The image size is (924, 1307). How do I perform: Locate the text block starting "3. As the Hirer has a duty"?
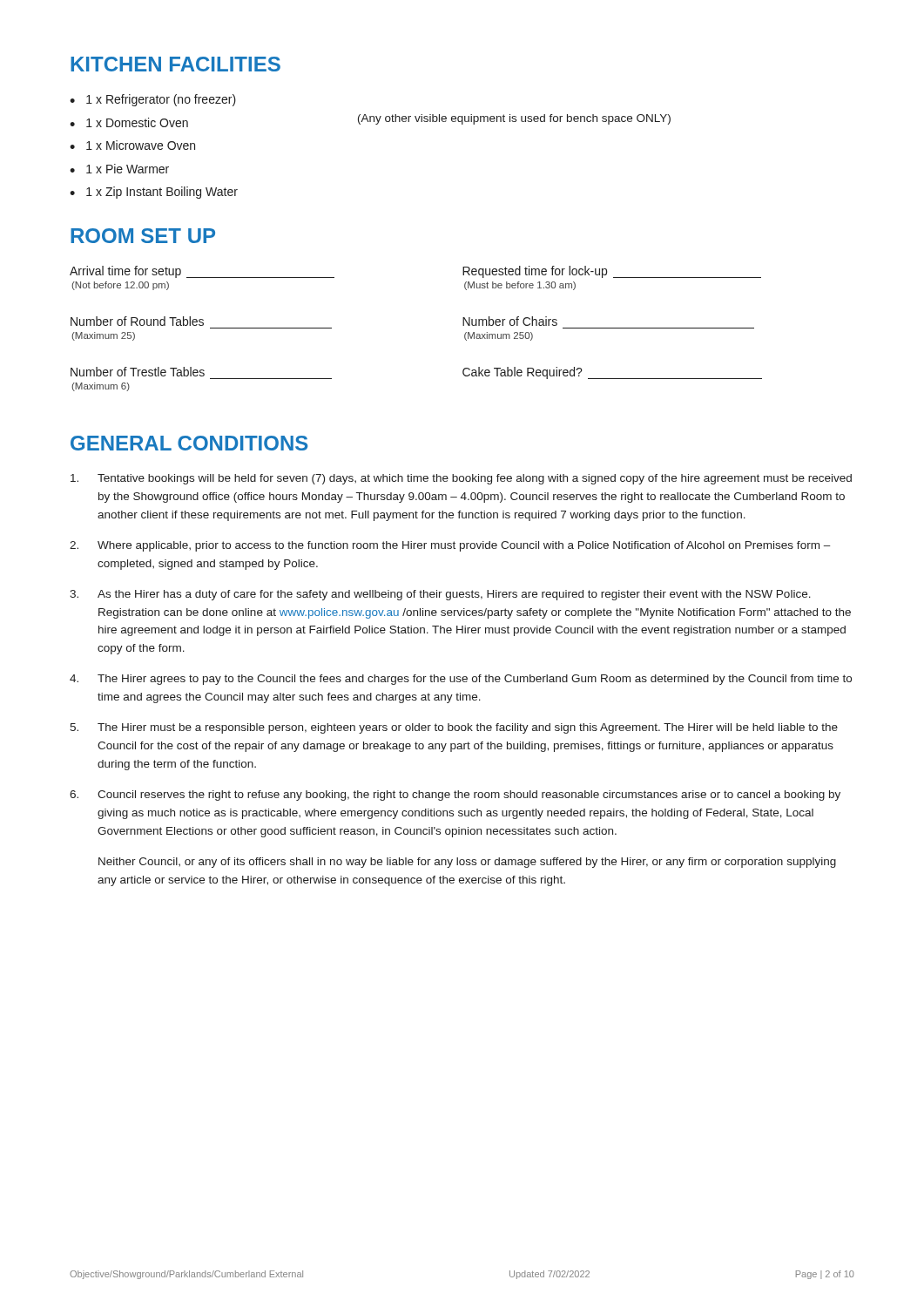tap(462, 622)
